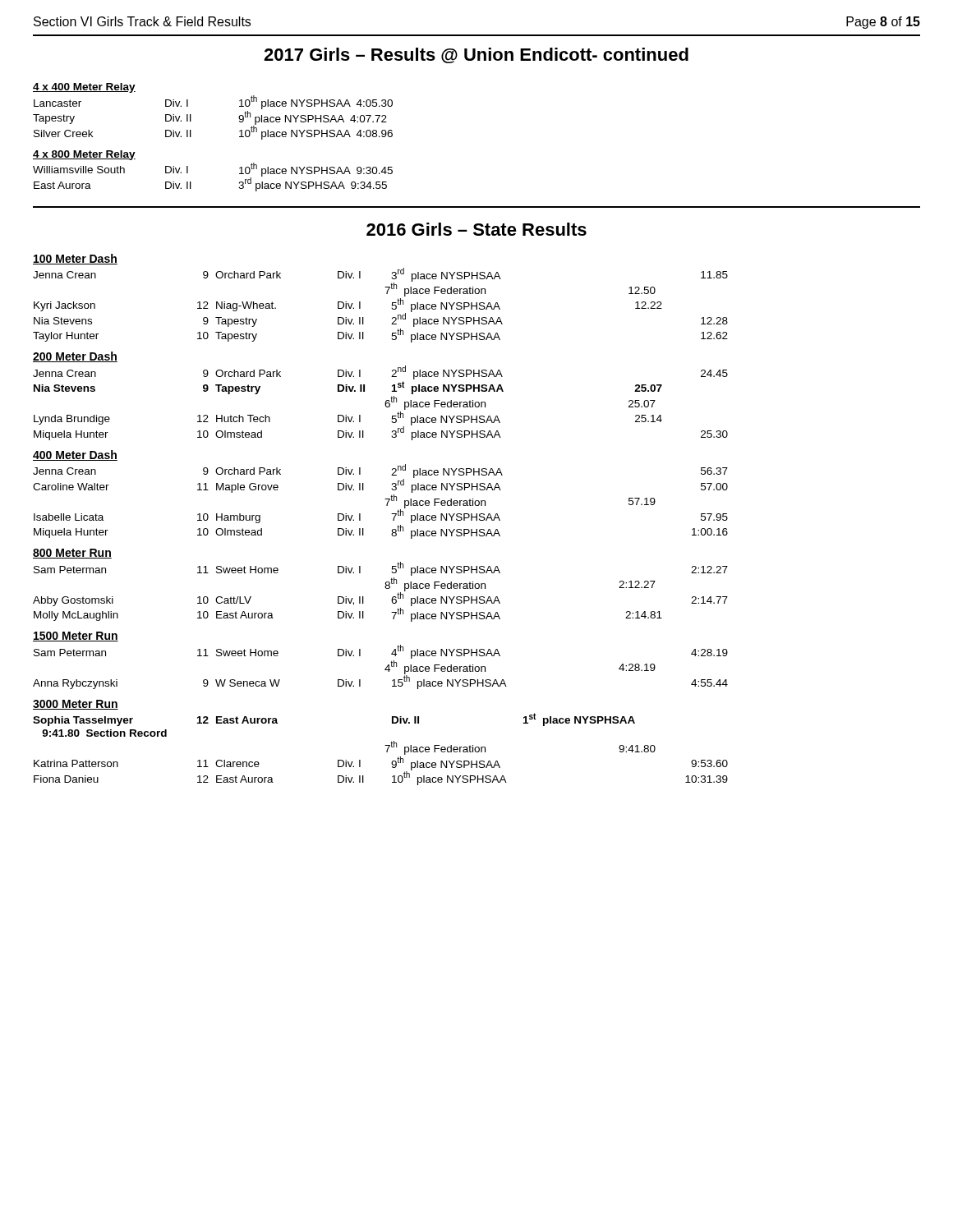This screenshot has height=1232, width=953.
Task: Find the passage starting "7th place Federation 12.50"
Action: point(441,290)
